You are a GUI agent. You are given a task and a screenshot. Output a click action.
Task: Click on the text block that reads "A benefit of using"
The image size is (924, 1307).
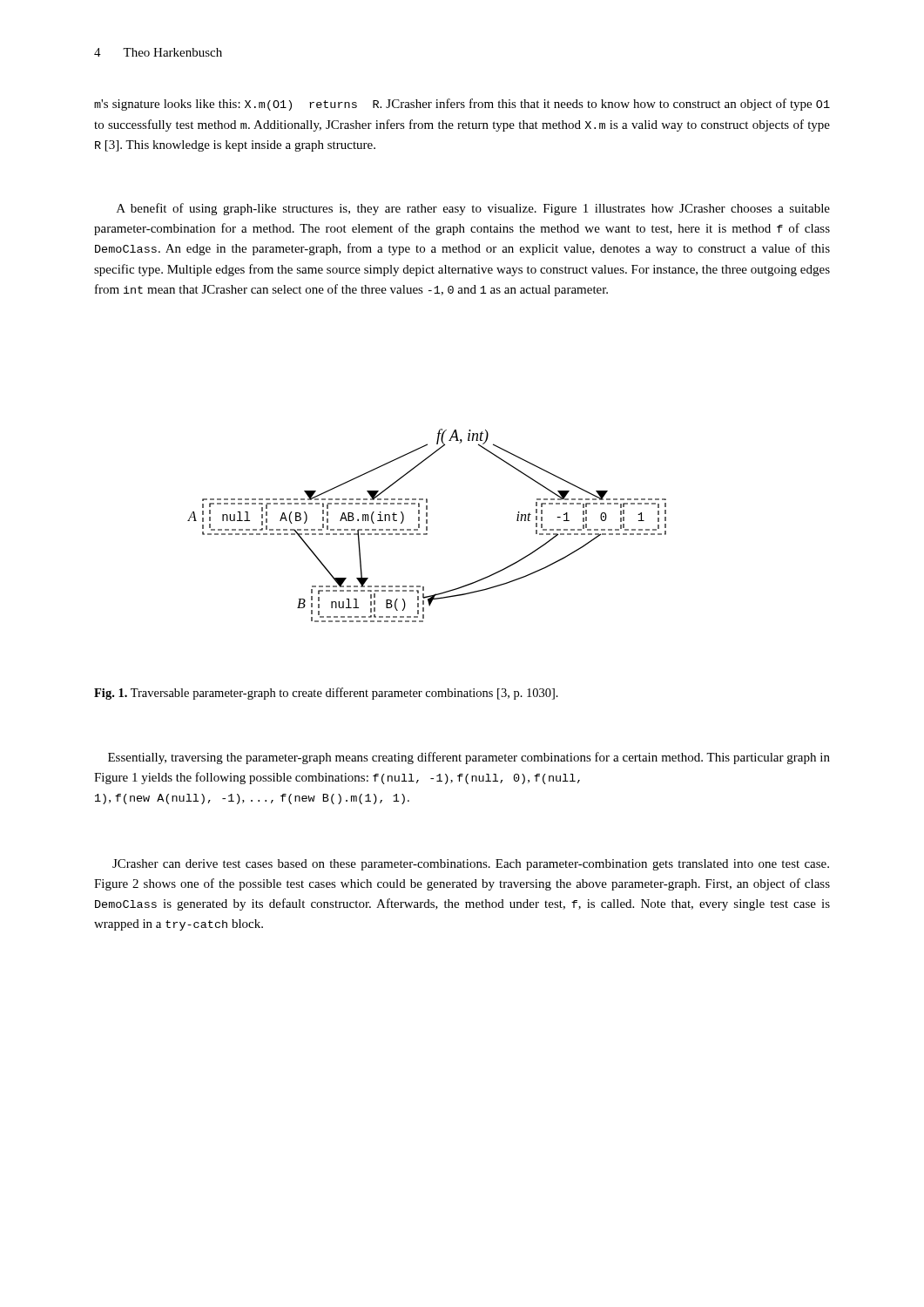pos(462,249)
